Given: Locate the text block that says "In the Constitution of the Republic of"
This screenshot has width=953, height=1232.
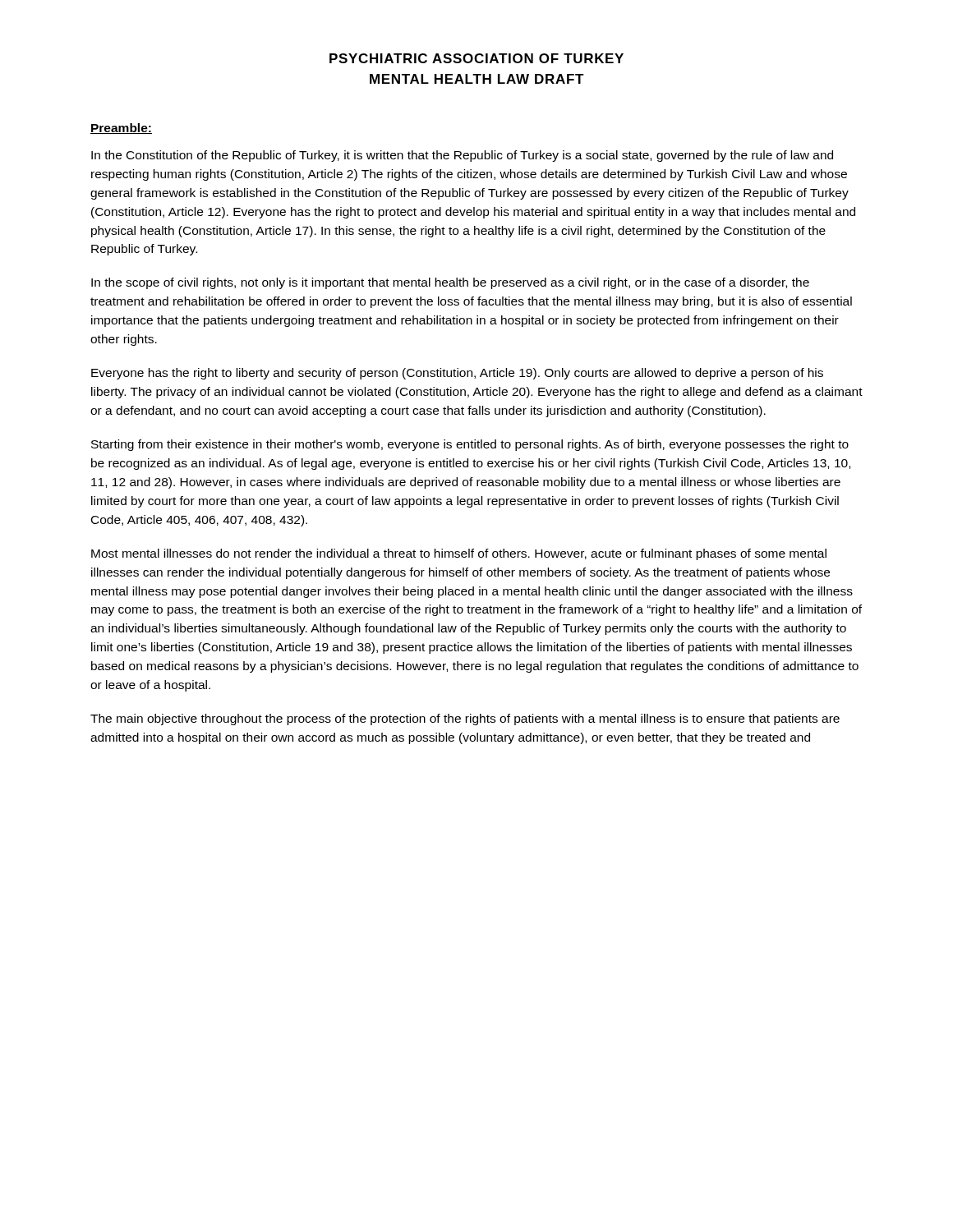Looking at the screenshot, I should click(x=473, y=202).
